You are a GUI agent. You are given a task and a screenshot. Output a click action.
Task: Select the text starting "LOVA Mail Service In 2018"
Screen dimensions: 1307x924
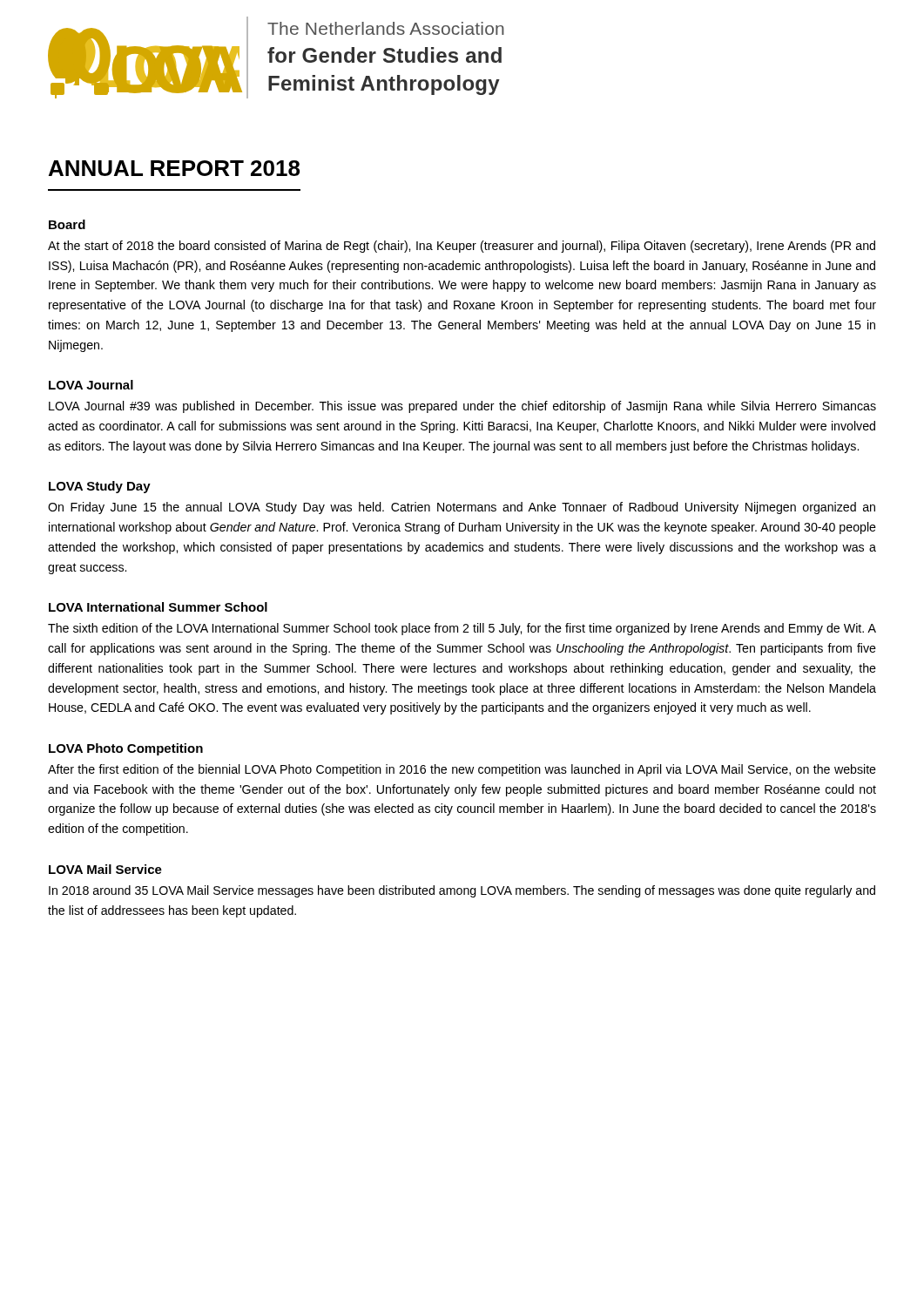462,891
